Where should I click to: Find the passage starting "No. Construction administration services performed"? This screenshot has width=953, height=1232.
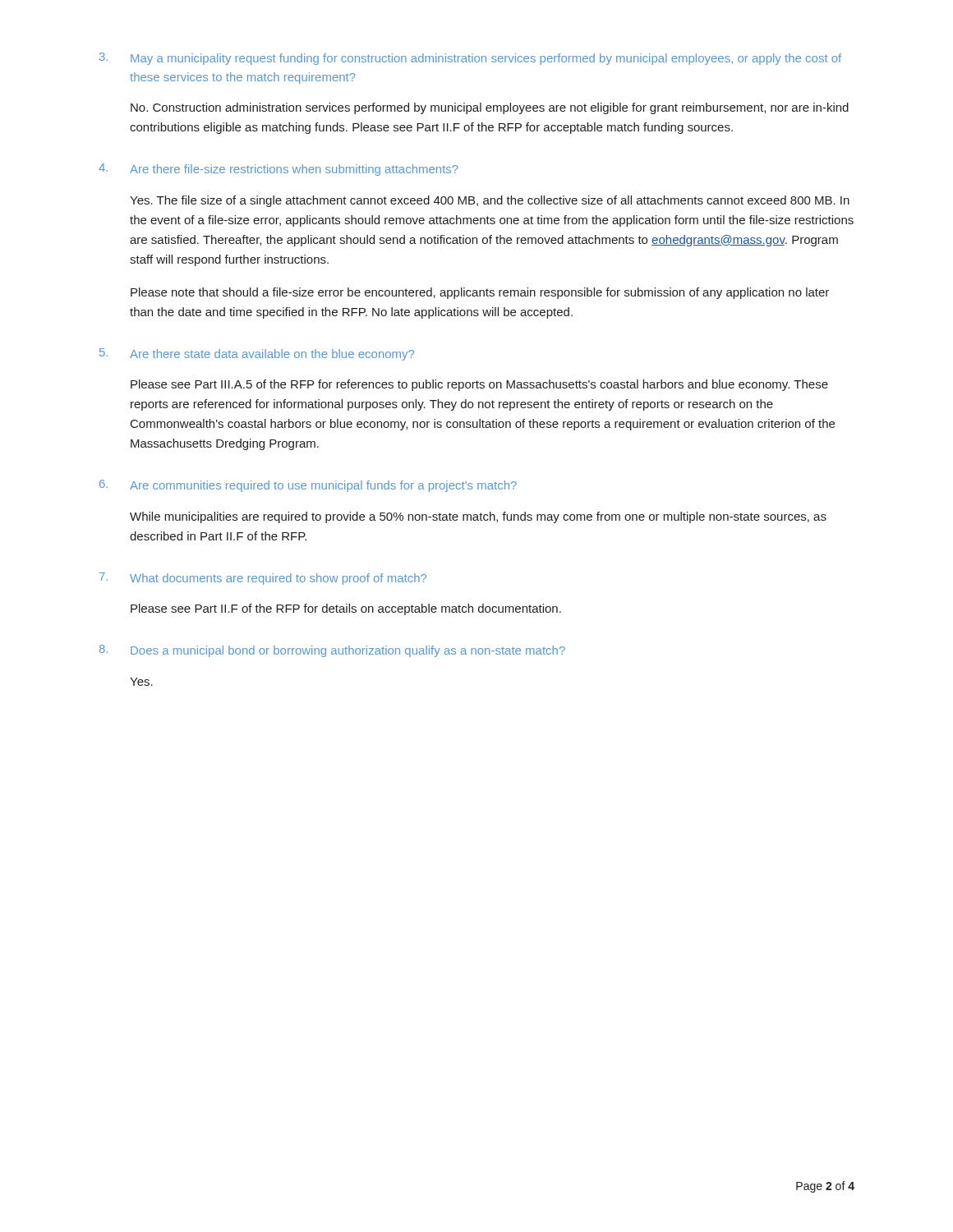click(x=489, y=117)
